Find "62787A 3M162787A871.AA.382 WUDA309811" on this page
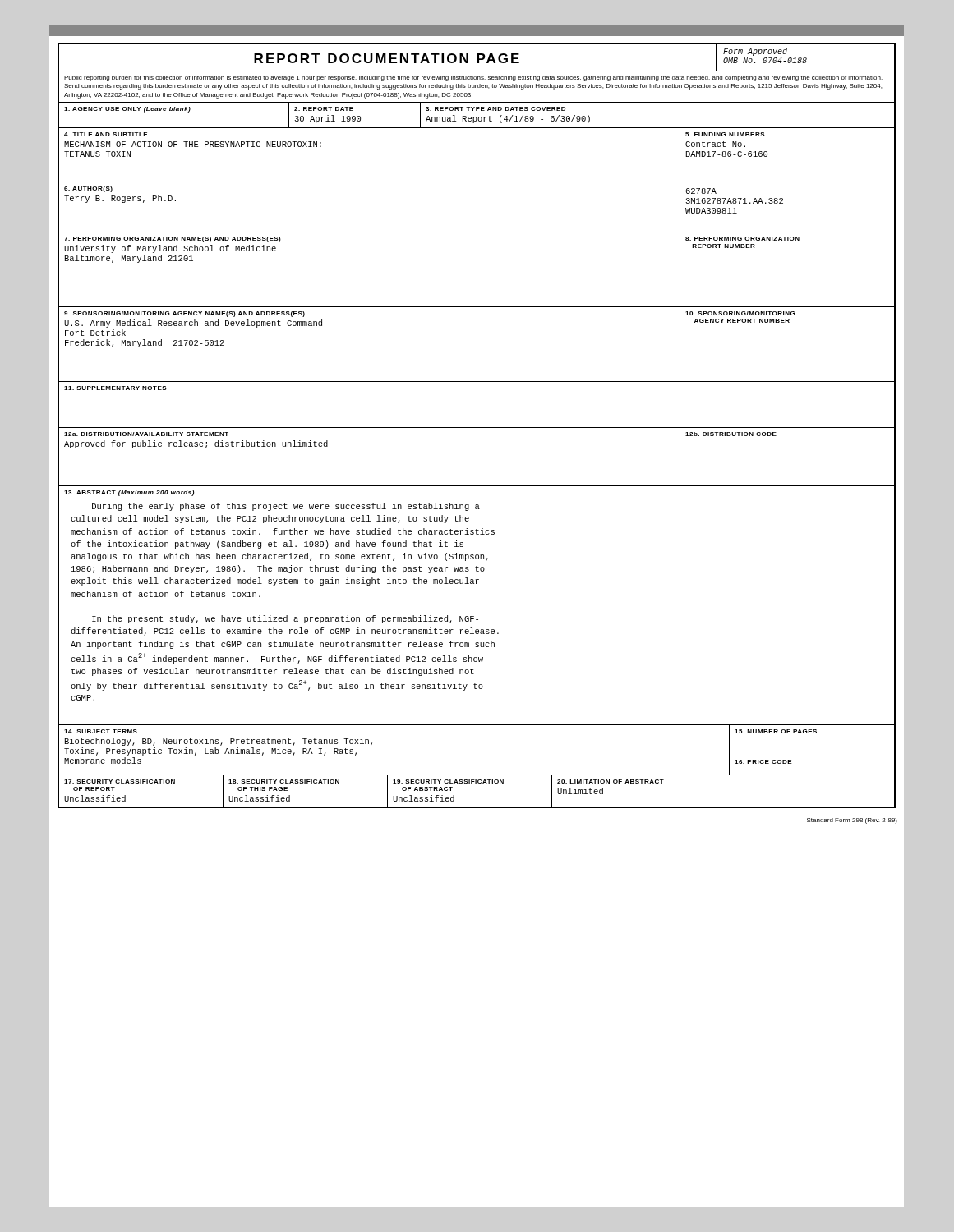 tap(787, 201)
